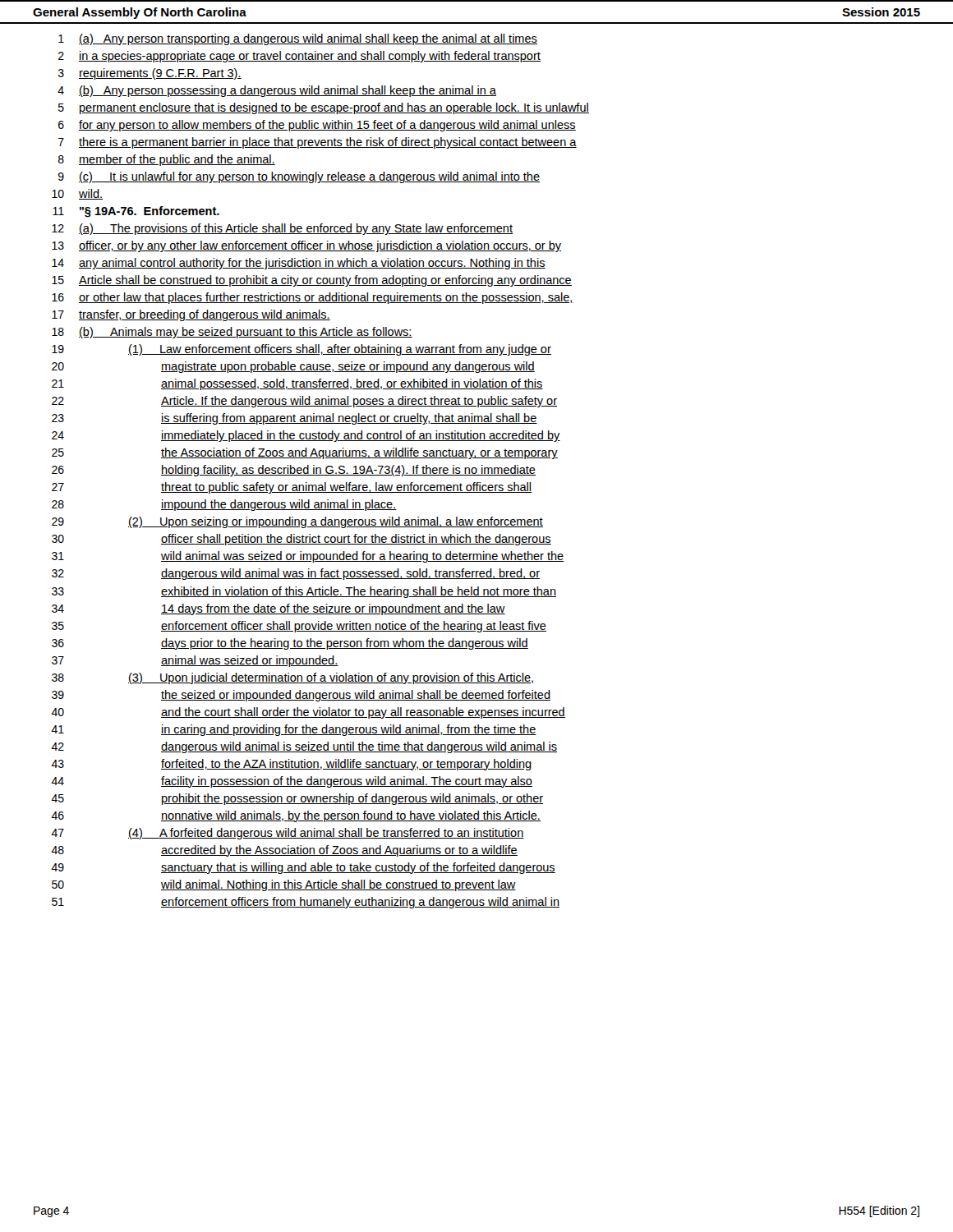Navigate to the element starting "6 for any person to"
Screen dimensions: 1232x953
click(476, 125)
